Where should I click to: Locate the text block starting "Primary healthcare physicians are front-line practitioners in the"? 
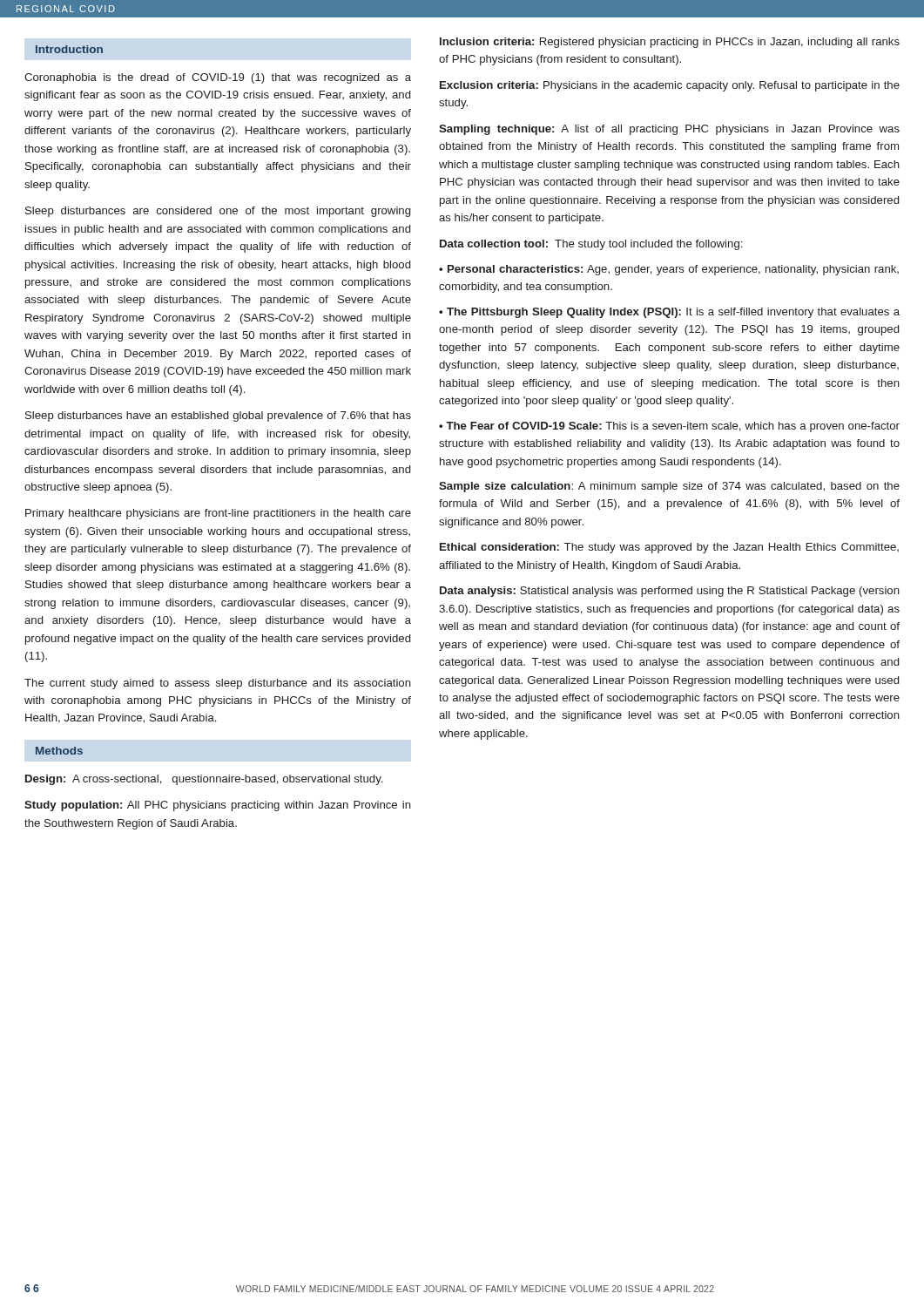pyautogui.click(x=218, y=584)
